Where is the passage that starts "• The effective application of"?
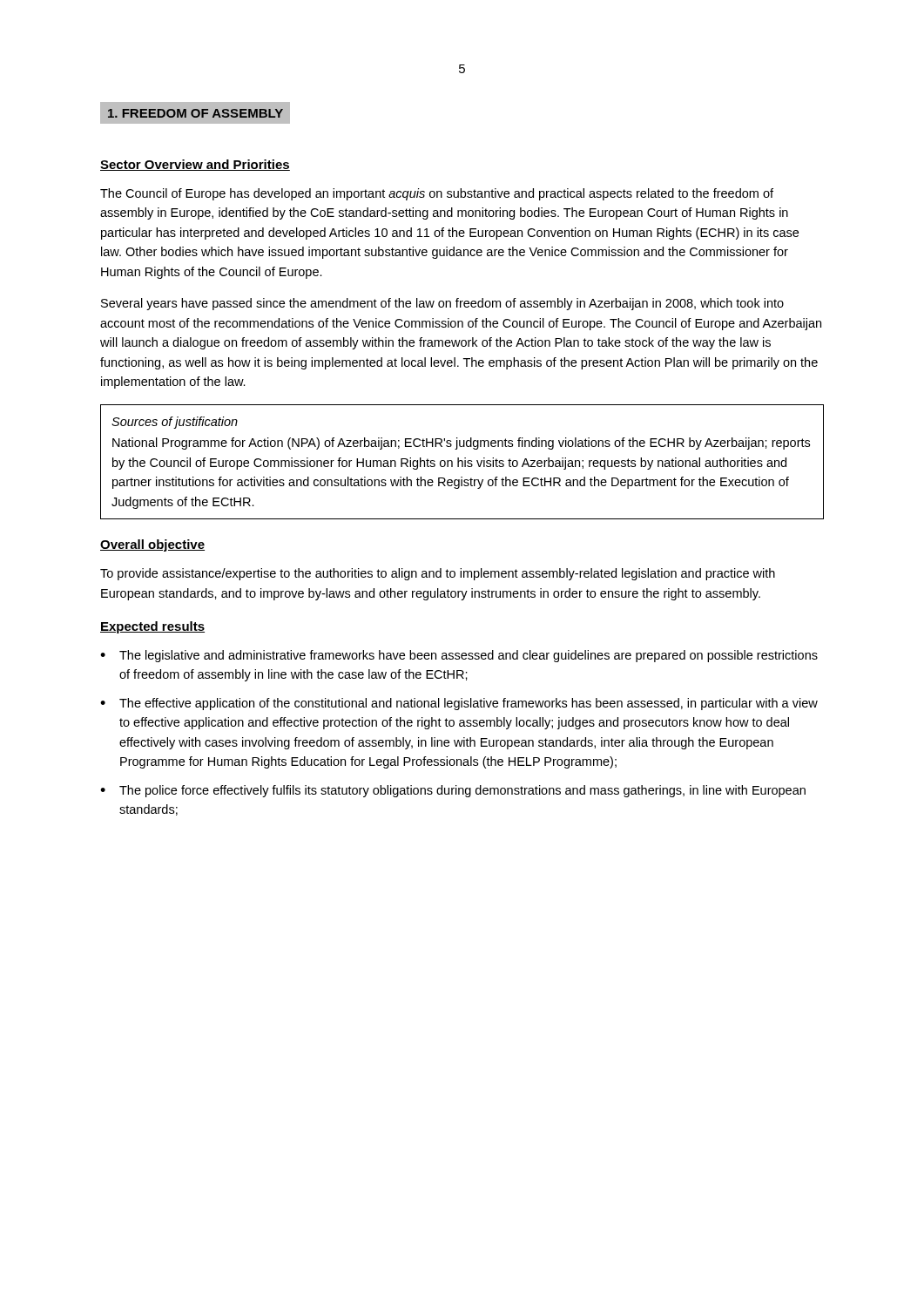 coord(462,733)
